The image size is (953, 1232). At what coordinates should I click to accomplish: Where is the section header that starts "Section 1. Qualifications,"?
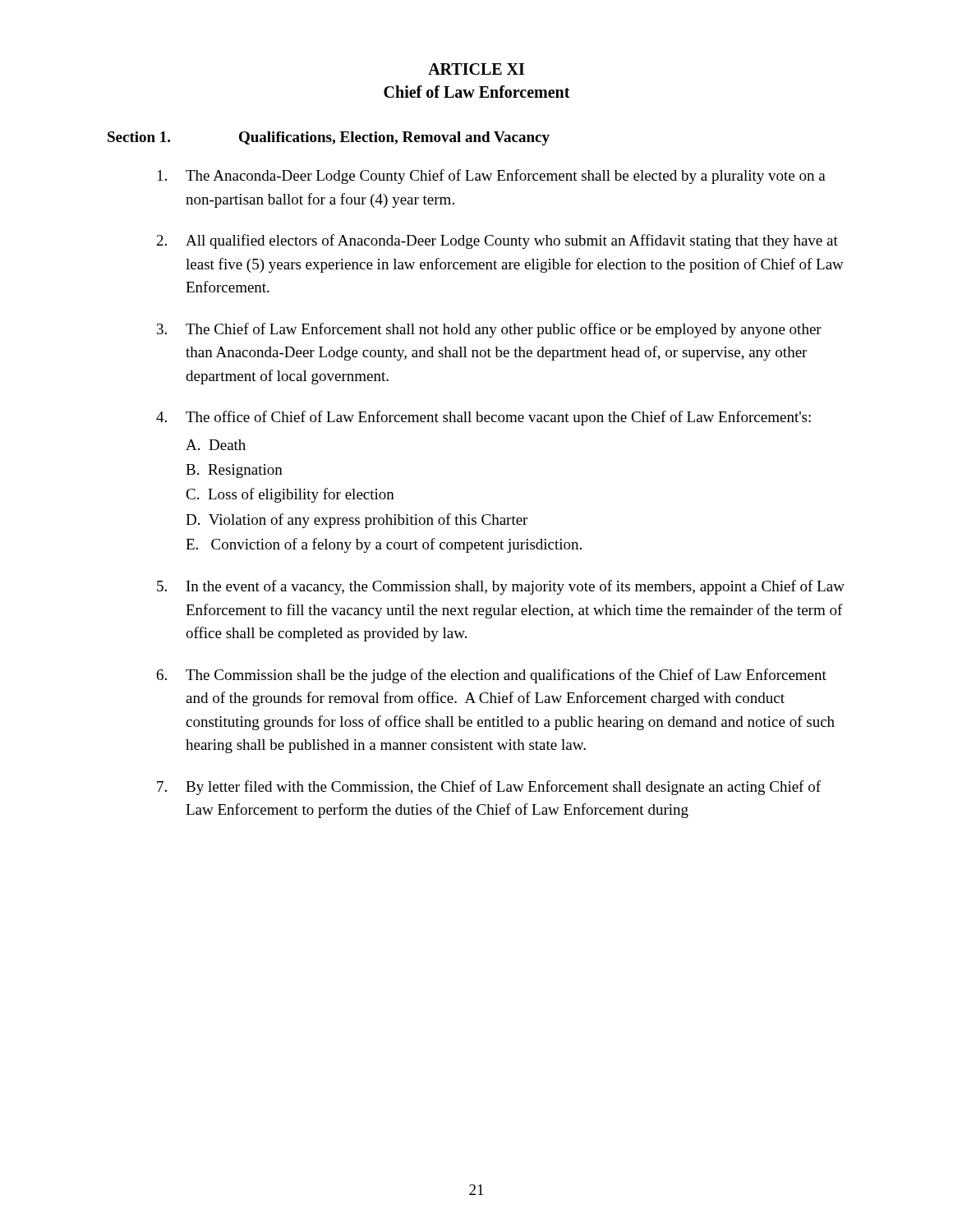[x=328, y=137]
